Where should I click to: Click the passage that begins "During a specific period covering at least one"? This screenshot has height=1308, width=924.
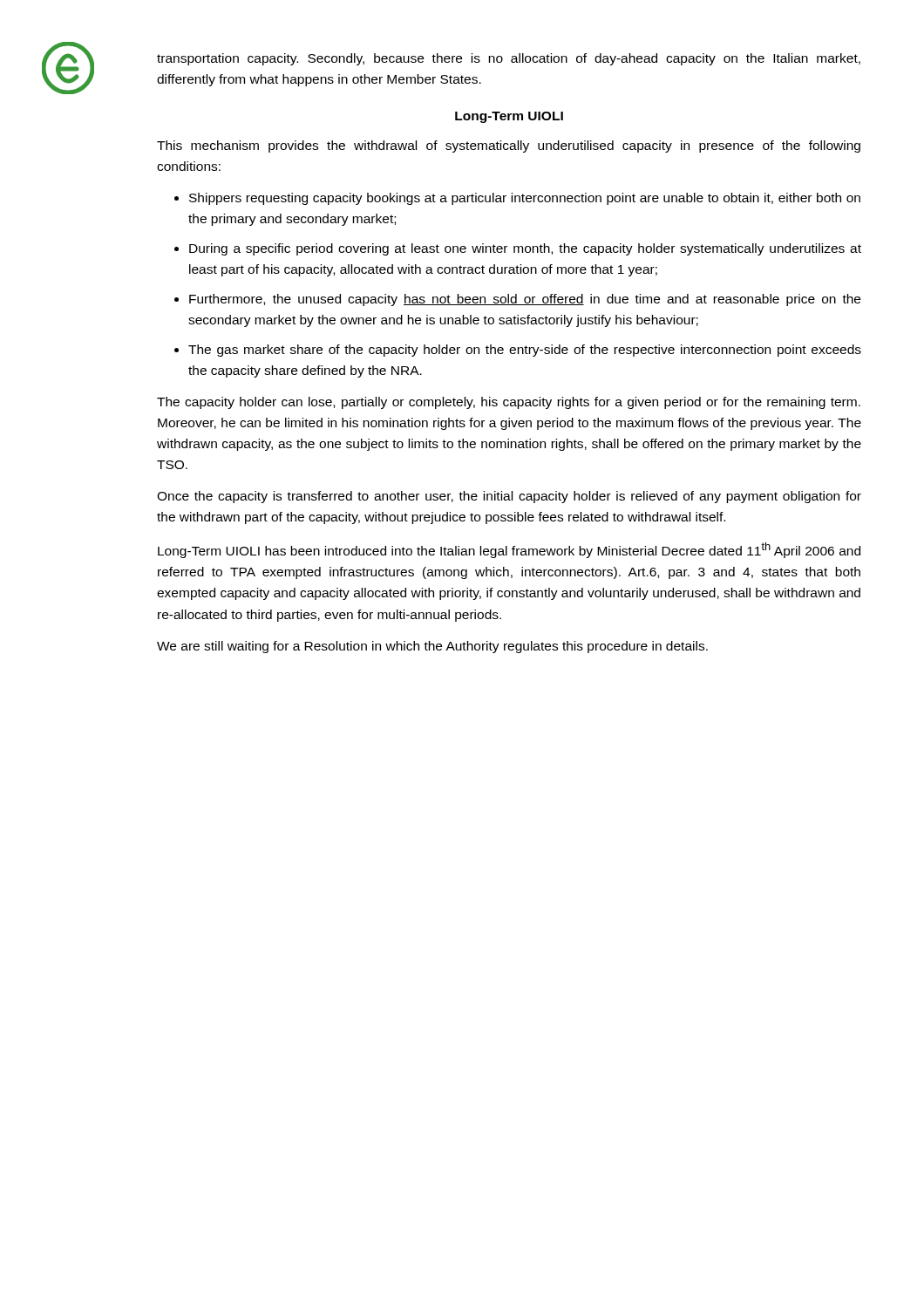525,259
